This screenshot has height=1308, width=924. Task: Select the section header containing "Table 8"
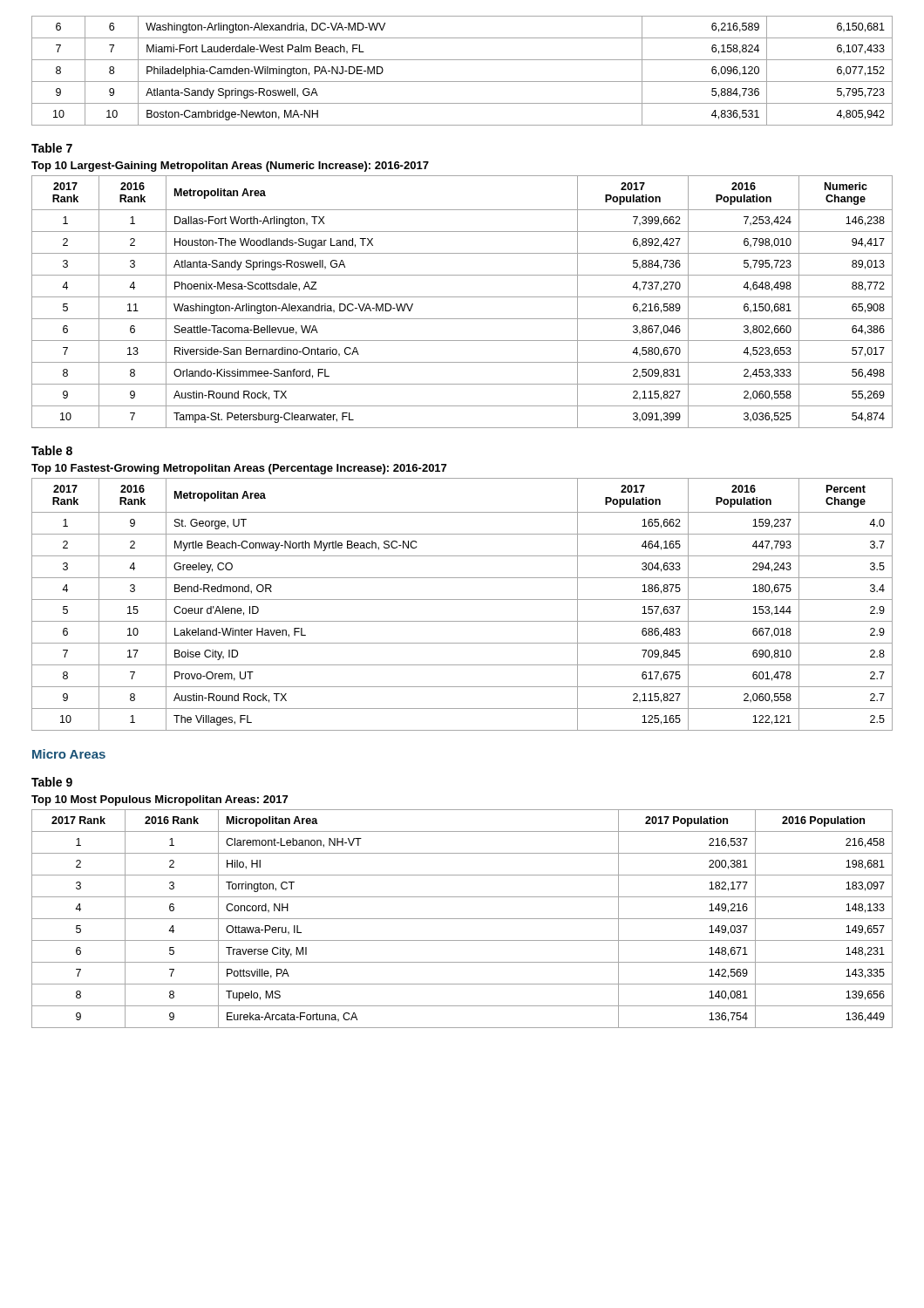pyautogui.click(x=52, y=451)
